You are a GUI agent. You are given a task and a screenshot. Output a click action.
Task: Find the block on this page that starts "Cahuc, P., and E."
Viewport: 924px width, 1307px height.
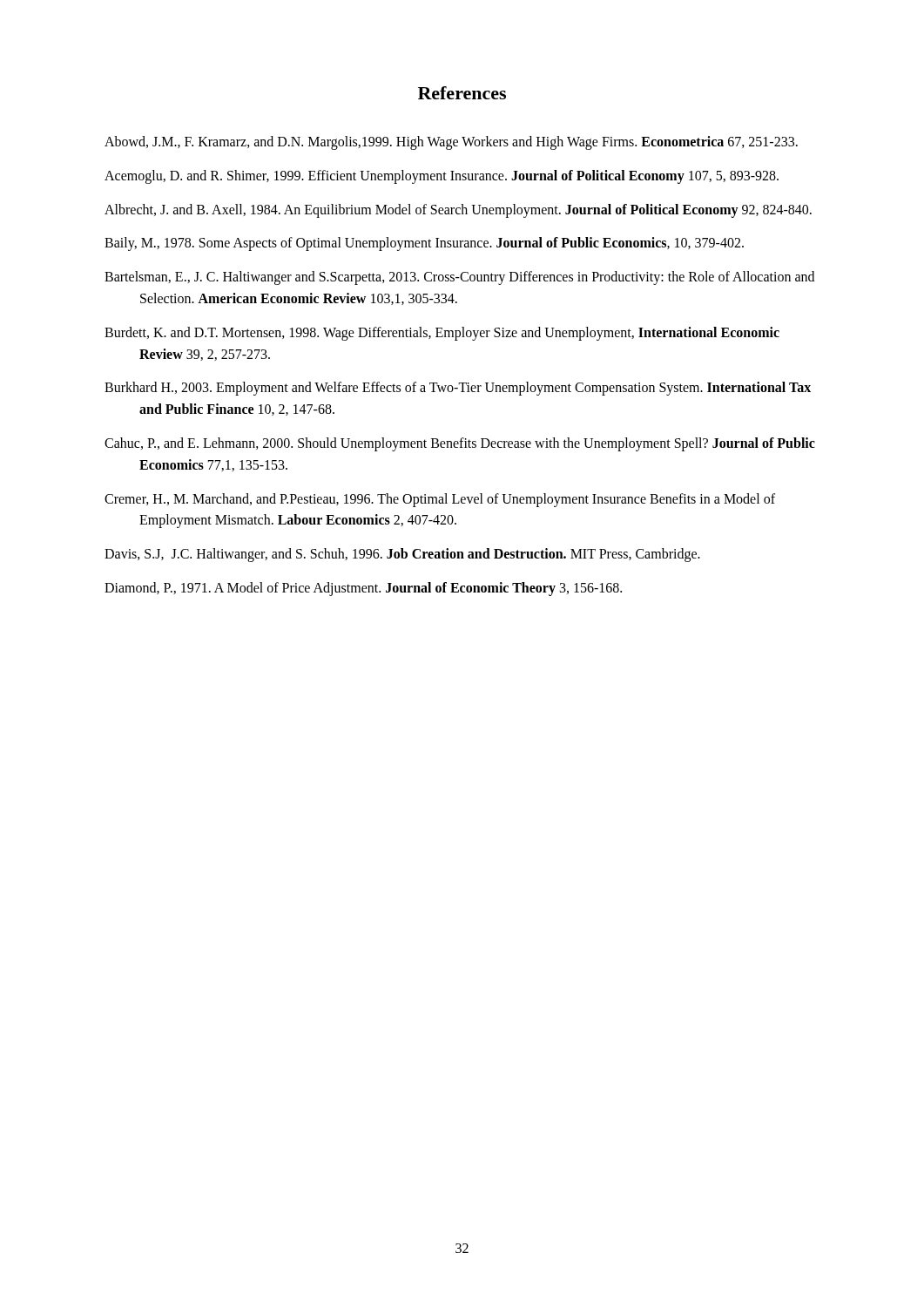click(460, 454)
